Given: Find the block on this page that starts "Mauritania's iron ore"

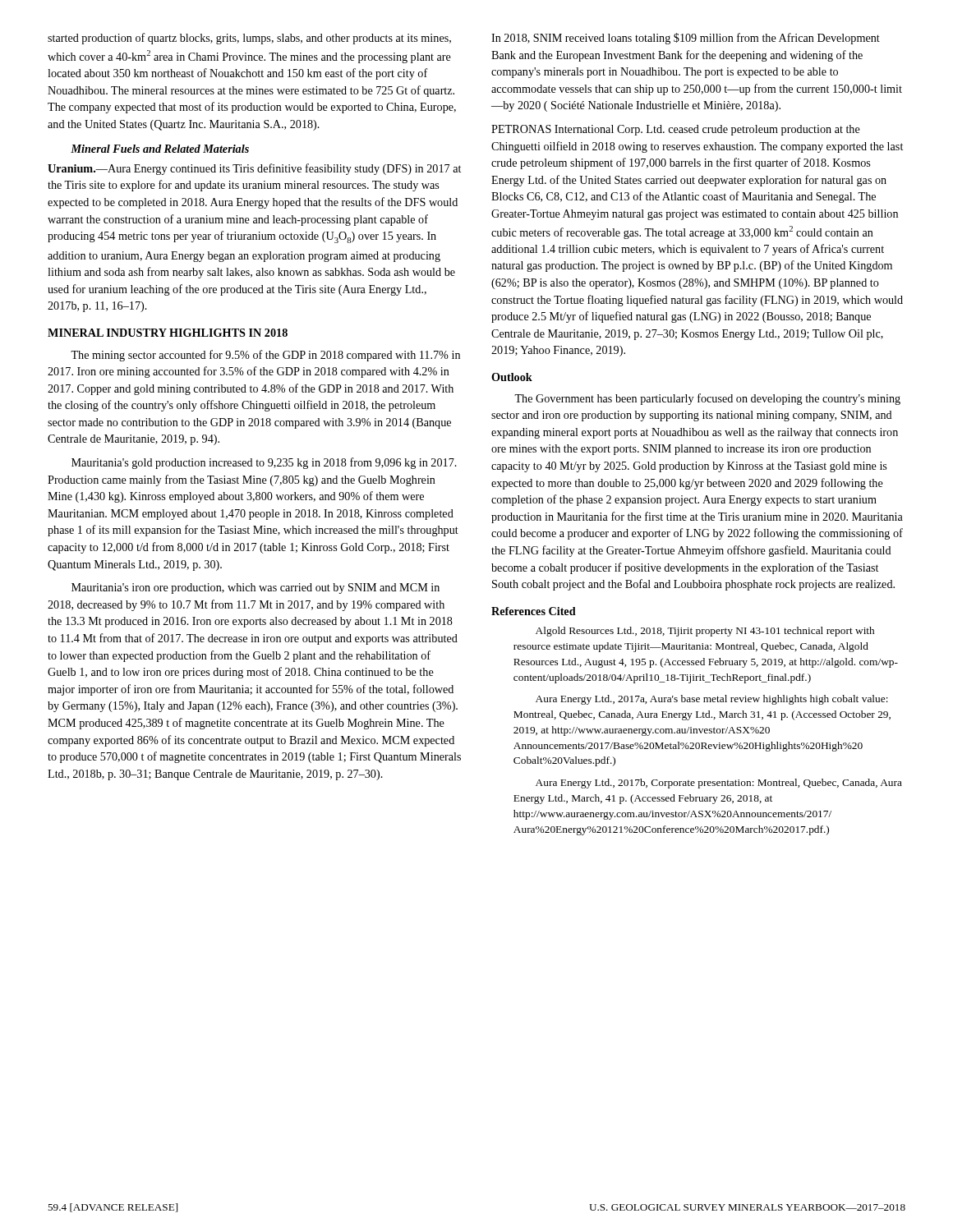Looking at the screenshot, I should pos(255,681).
